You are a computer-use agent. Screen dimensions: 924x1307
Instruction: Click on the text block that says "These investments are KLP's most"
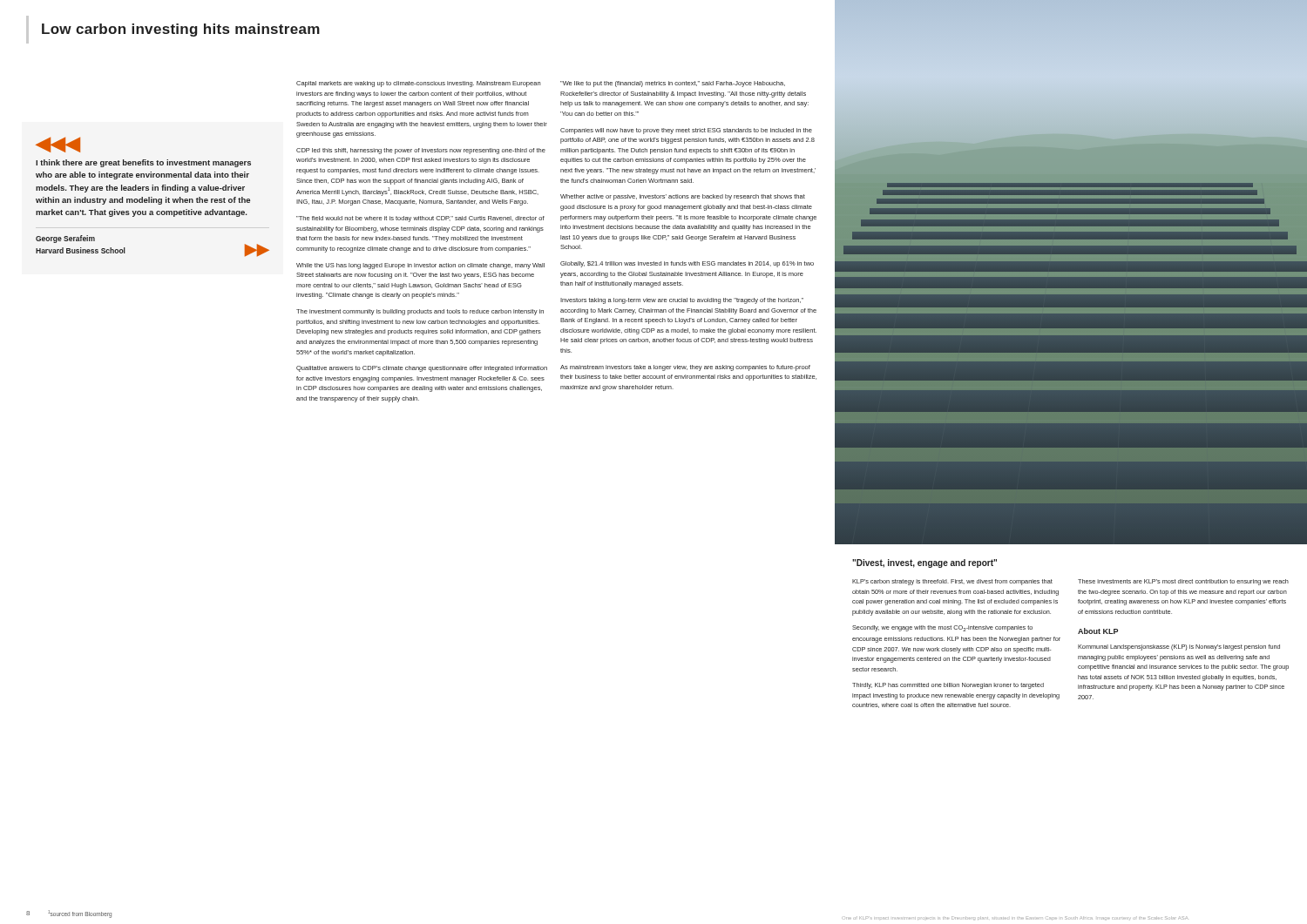(x=1184, y=597)
